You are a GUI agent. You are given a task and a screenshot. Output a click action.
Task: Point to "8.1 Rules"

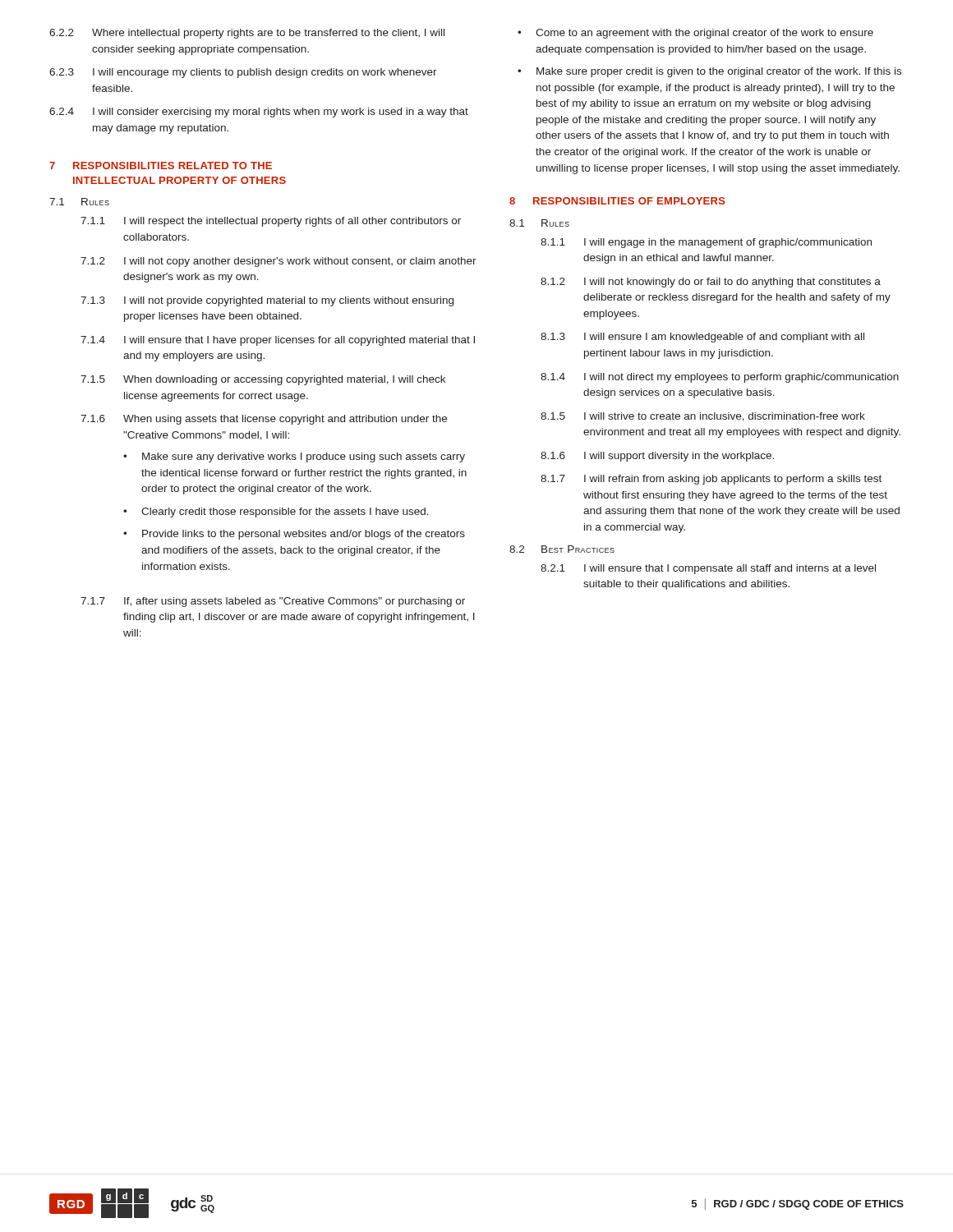point(539,223)
